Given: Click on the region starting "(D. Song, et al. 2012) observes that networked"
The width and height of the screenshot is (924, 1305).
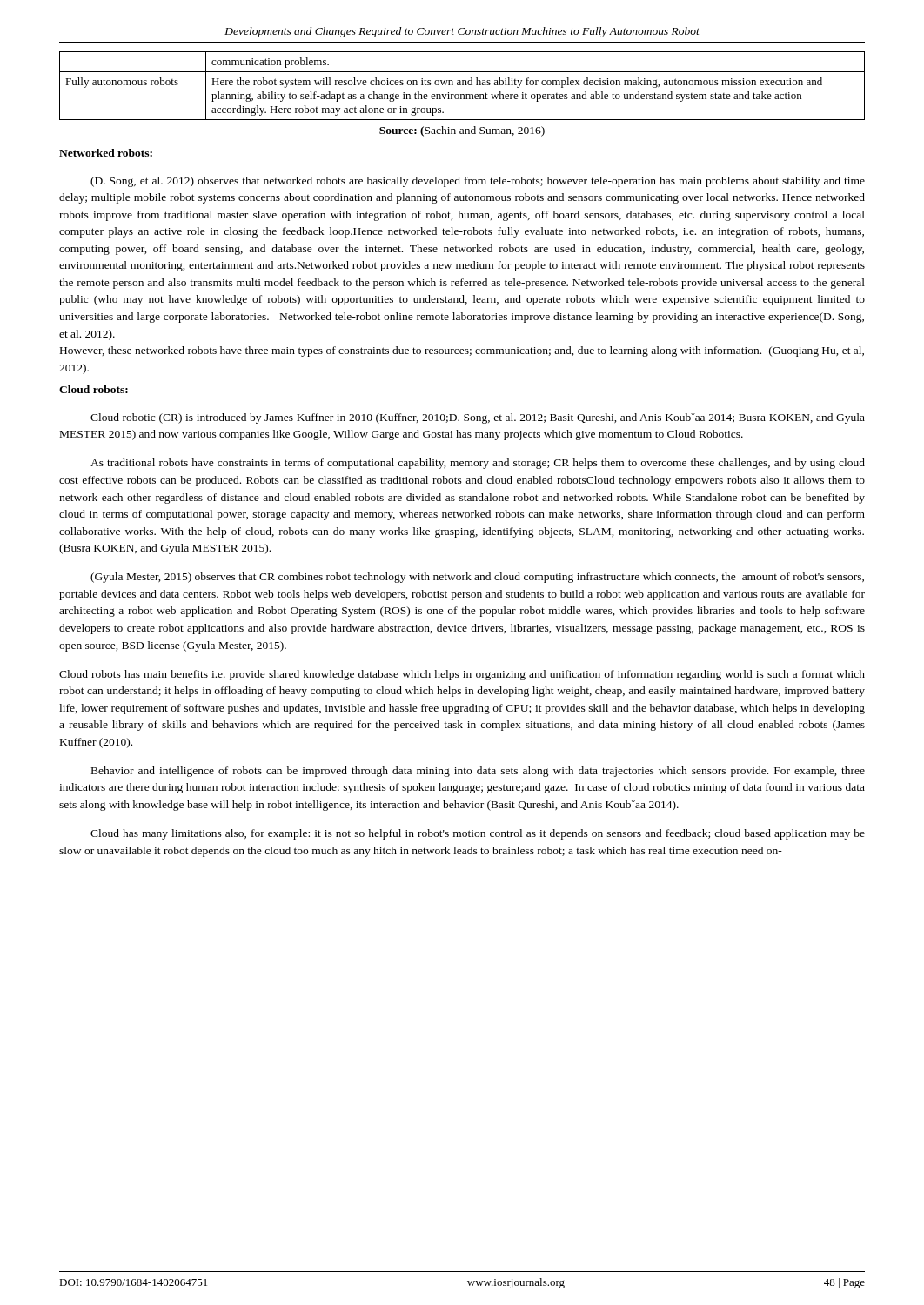Looking at the screenshot, I should [462, 274].
